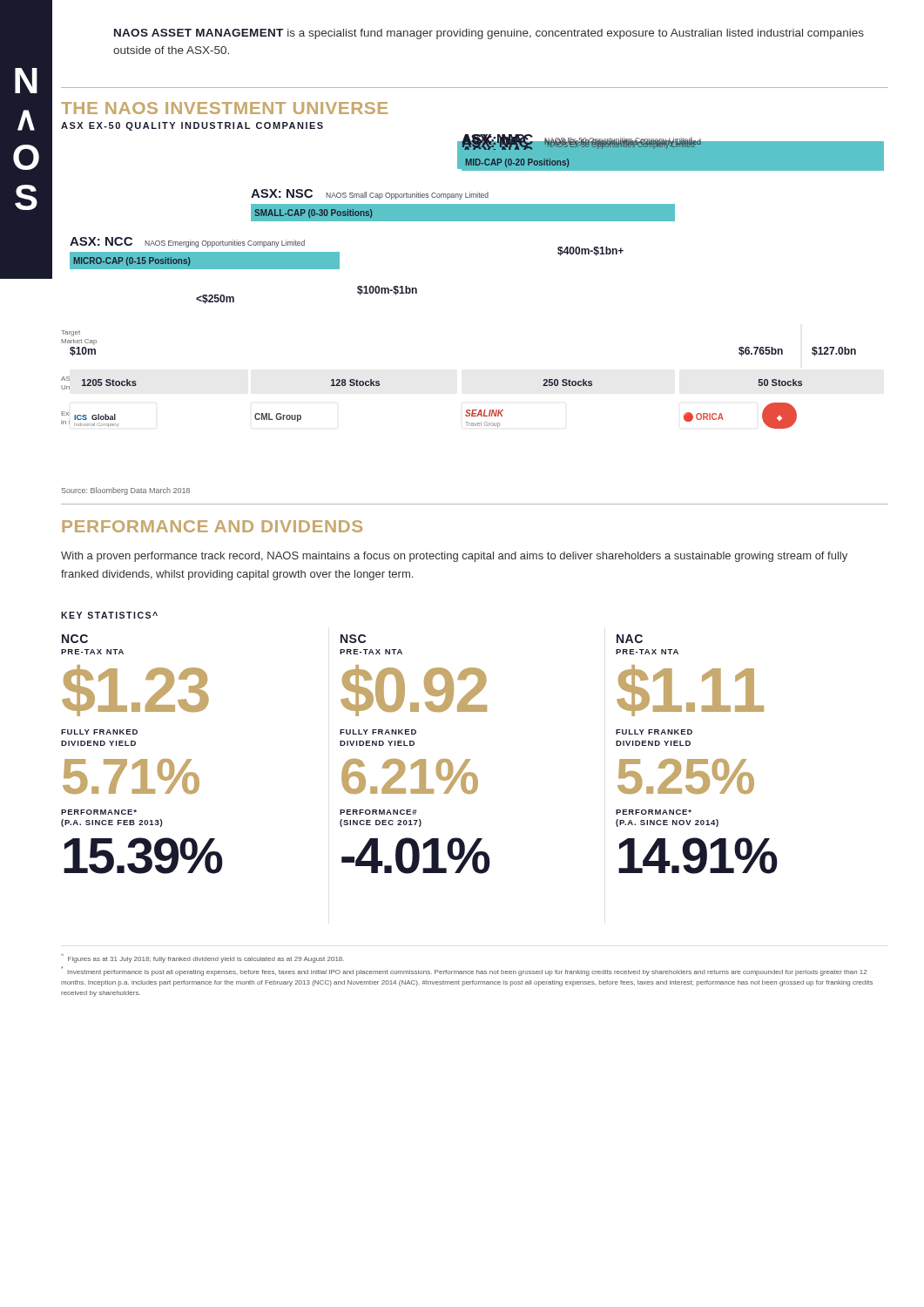Screen dimensions: 1307x924
Task: Select the text block with the text "NAC PRE-TAX NTA $1.11 FULLY FRANKEDDIVIDEND YIELD 5.25%"
Action: [x=744, y=756]
